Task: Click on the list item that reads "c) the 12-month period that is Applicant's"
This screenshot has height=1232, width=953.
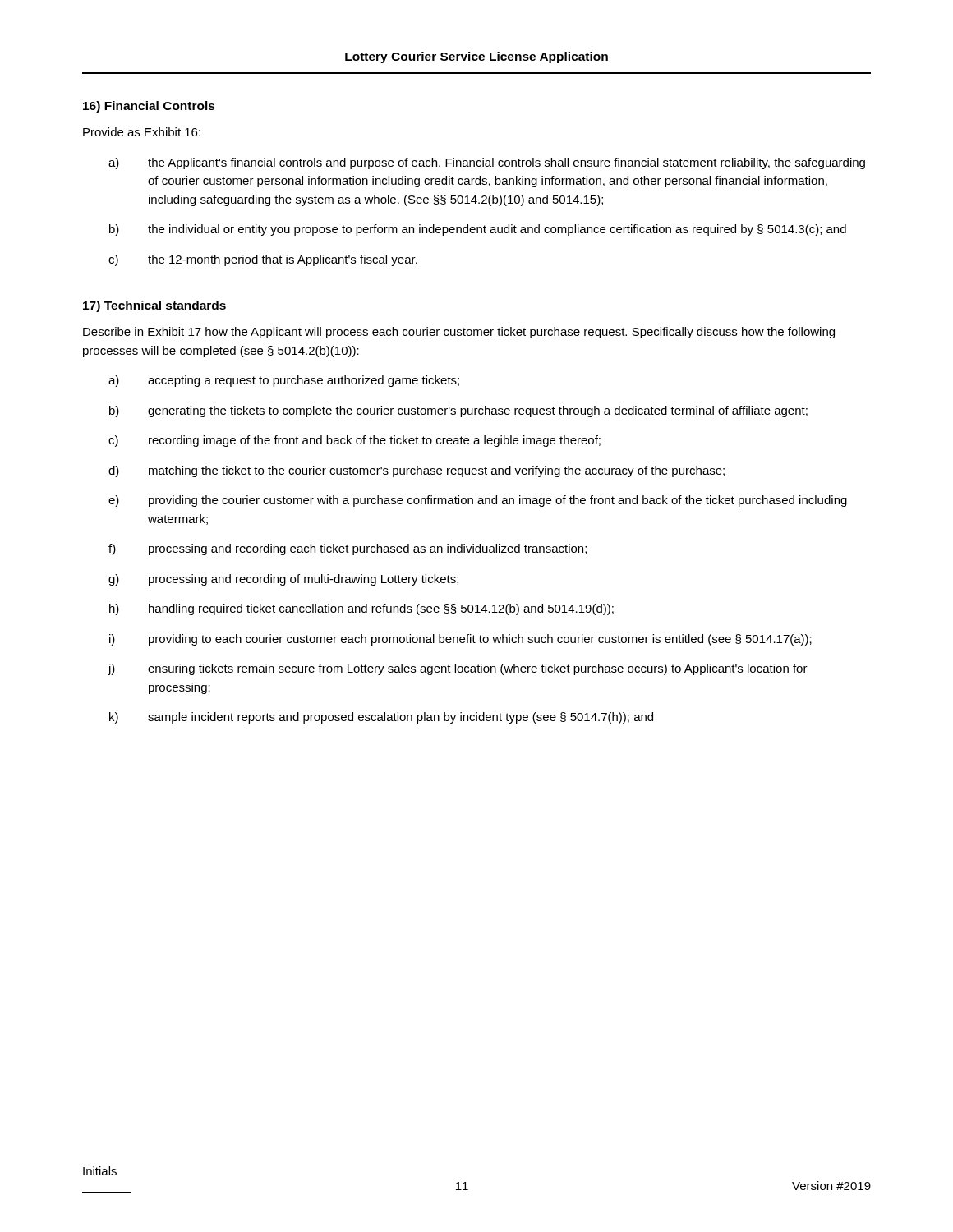Action: pos(263,260)
